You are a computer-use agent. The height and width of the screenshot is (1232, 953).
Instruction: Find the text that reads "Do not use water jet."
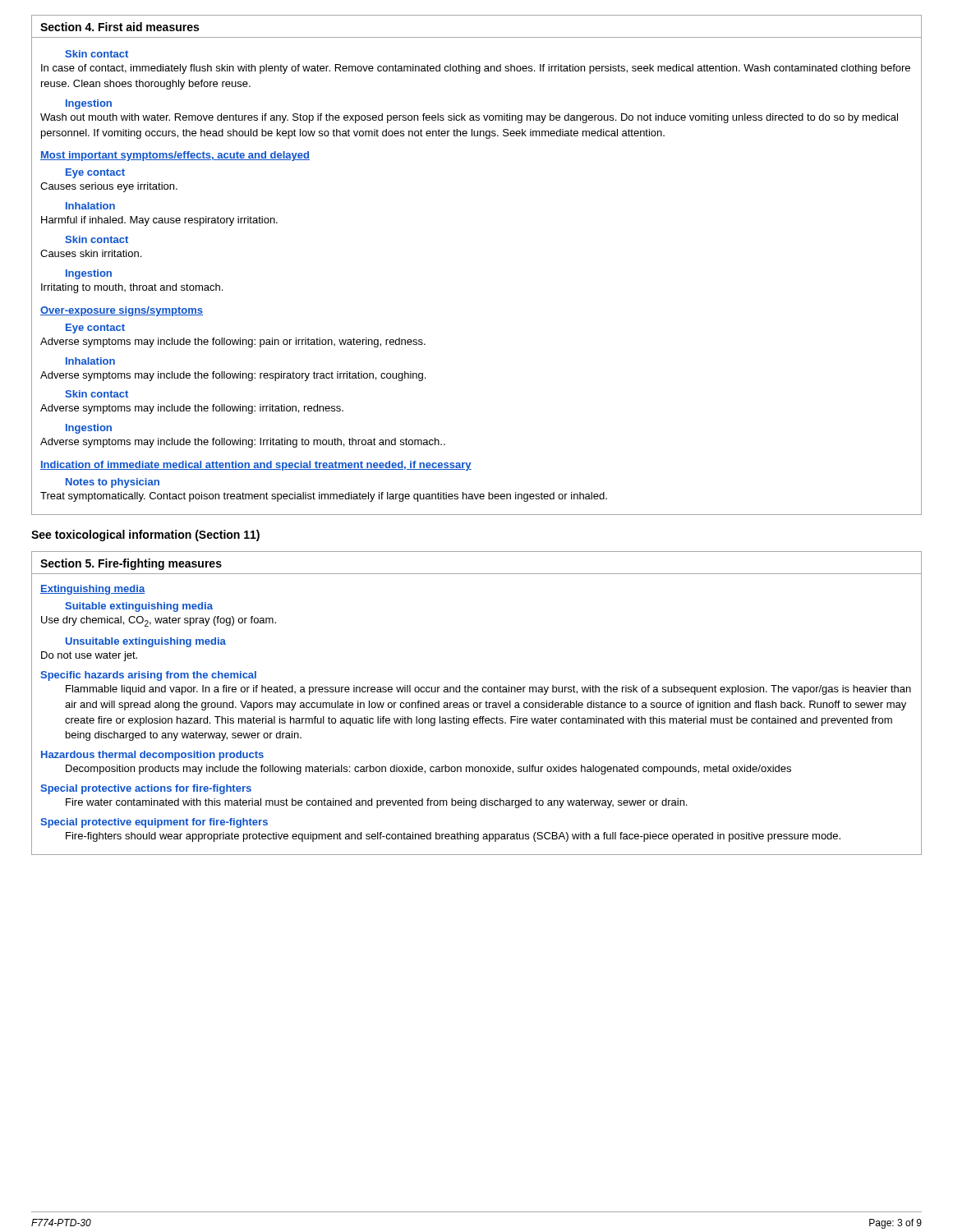pyautogui.click(x=89, y=655)
